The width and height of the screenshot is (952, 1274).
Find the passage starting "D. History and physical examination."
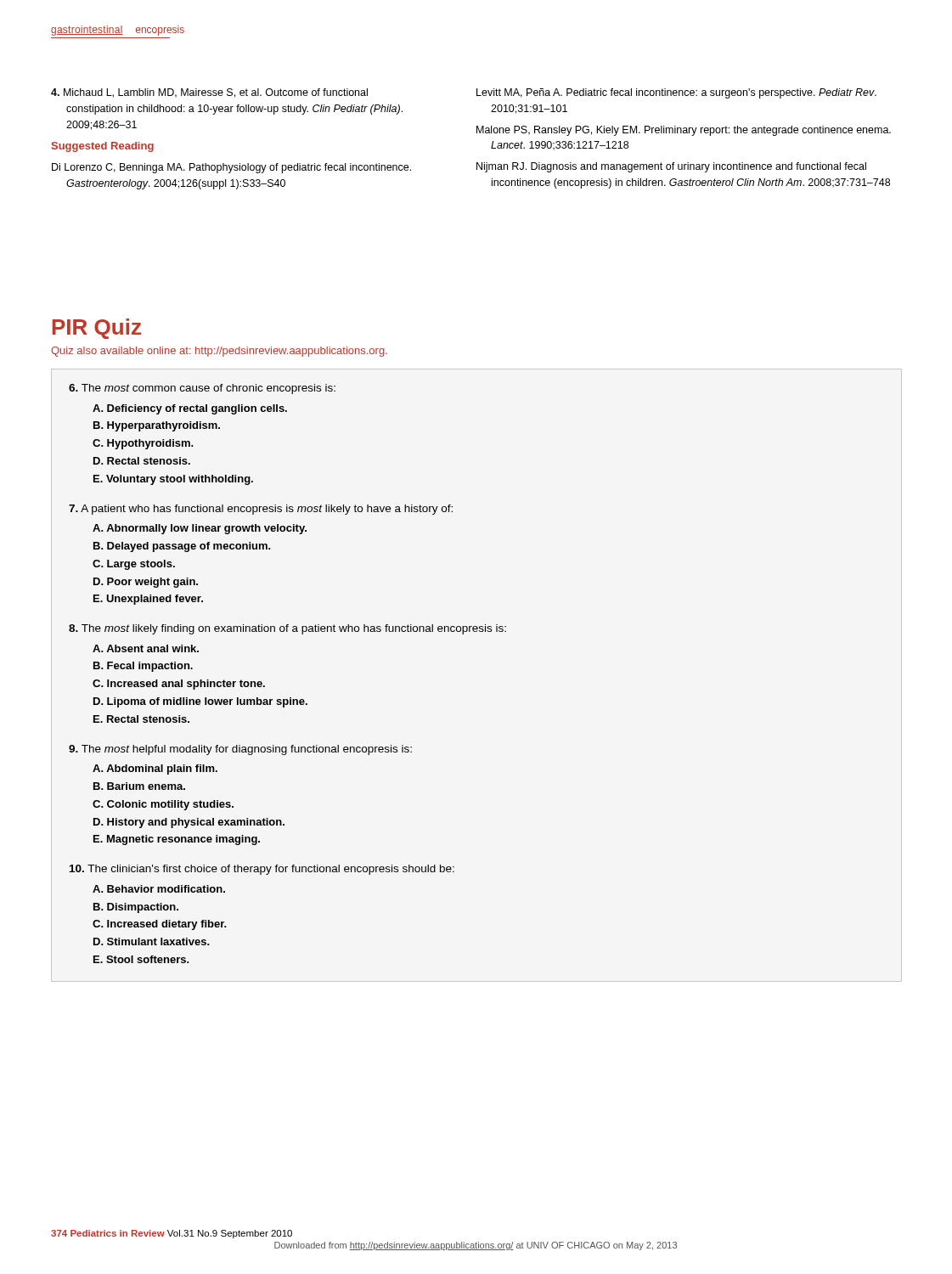pyautogui.click(x=189, y=821)
